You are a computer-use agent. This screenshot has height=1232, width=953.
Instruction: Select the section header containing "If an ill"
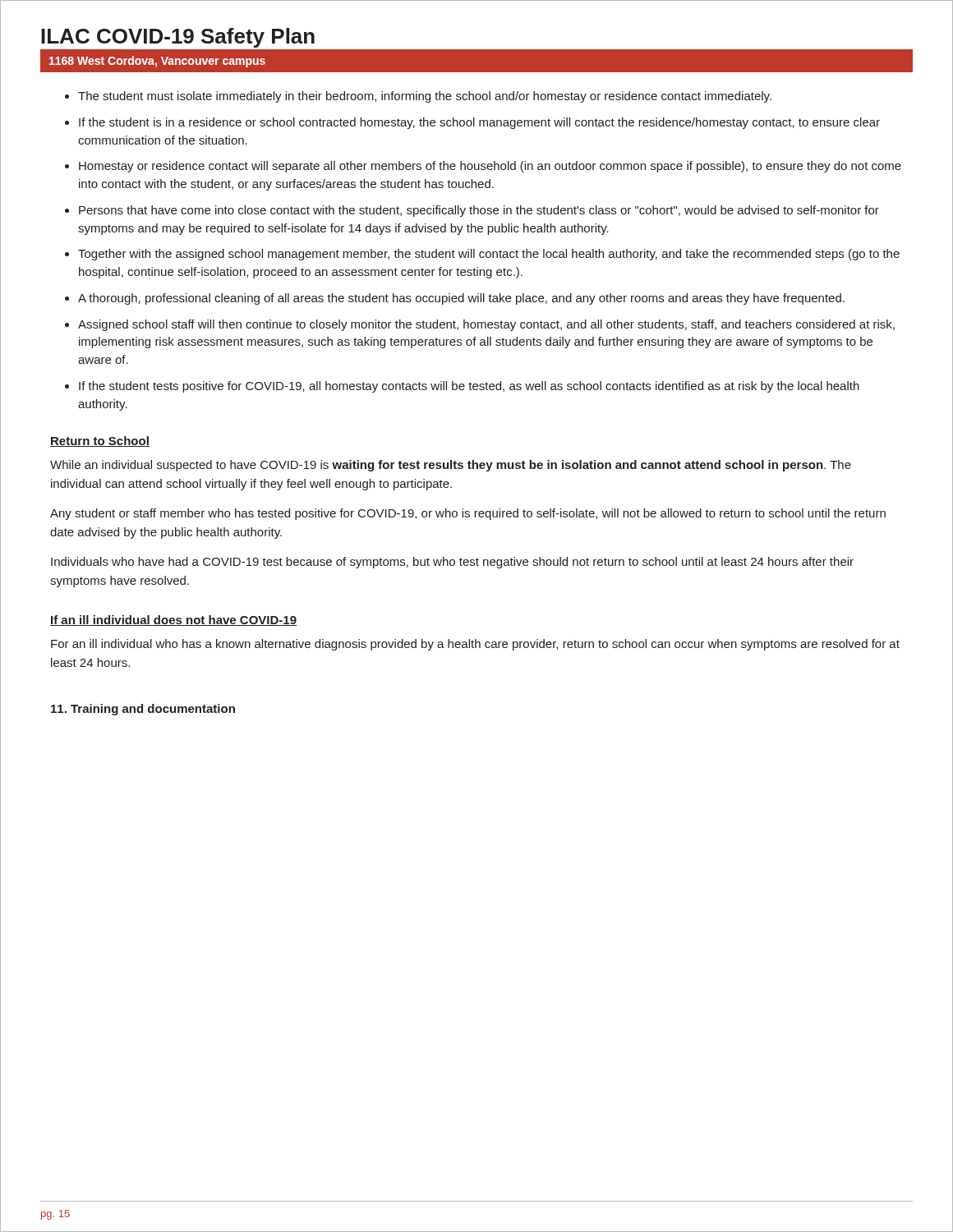click(173, 620)
